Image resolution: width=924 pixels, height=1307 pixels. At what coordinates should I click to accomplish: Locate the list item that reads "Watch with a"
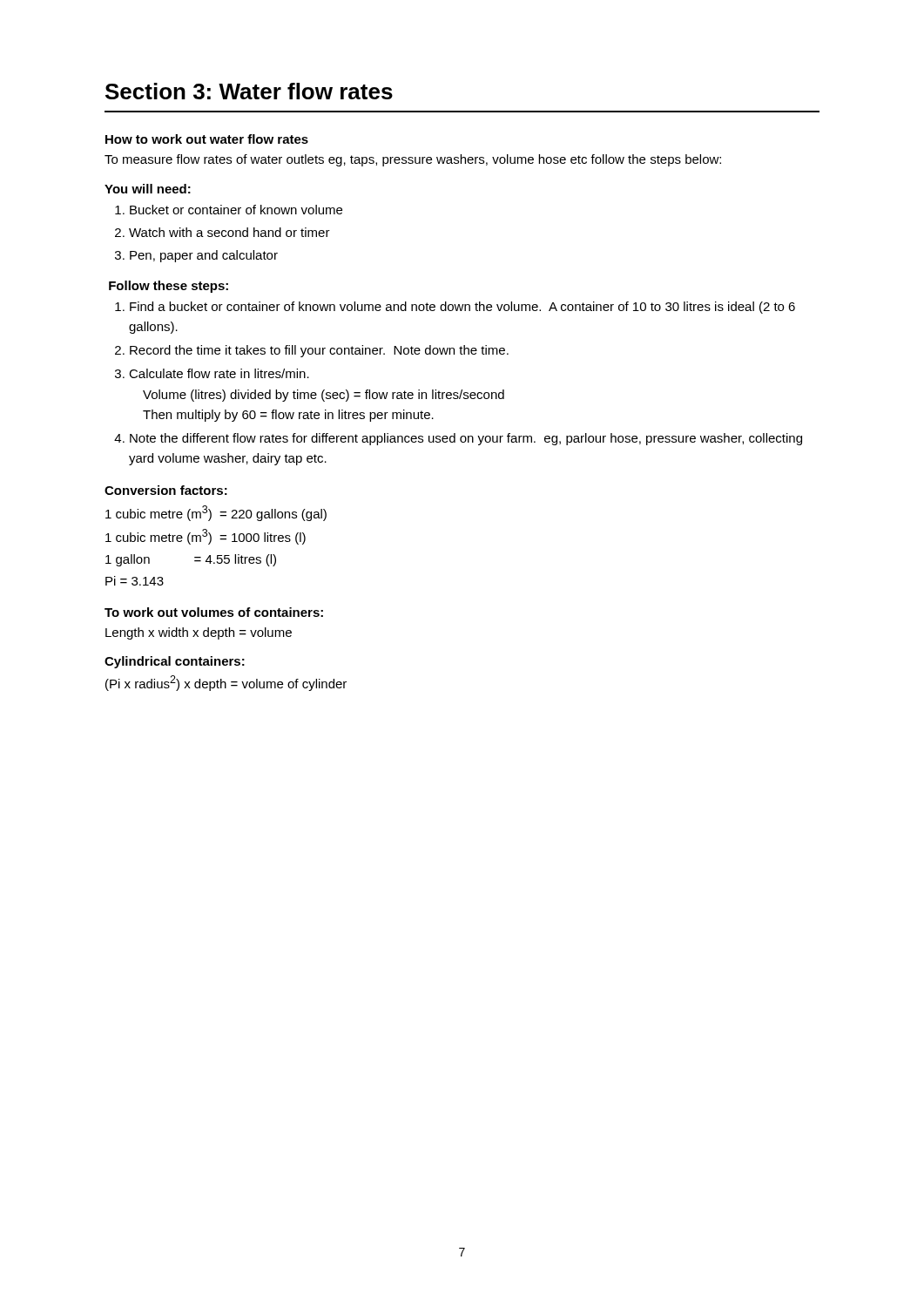229,232
